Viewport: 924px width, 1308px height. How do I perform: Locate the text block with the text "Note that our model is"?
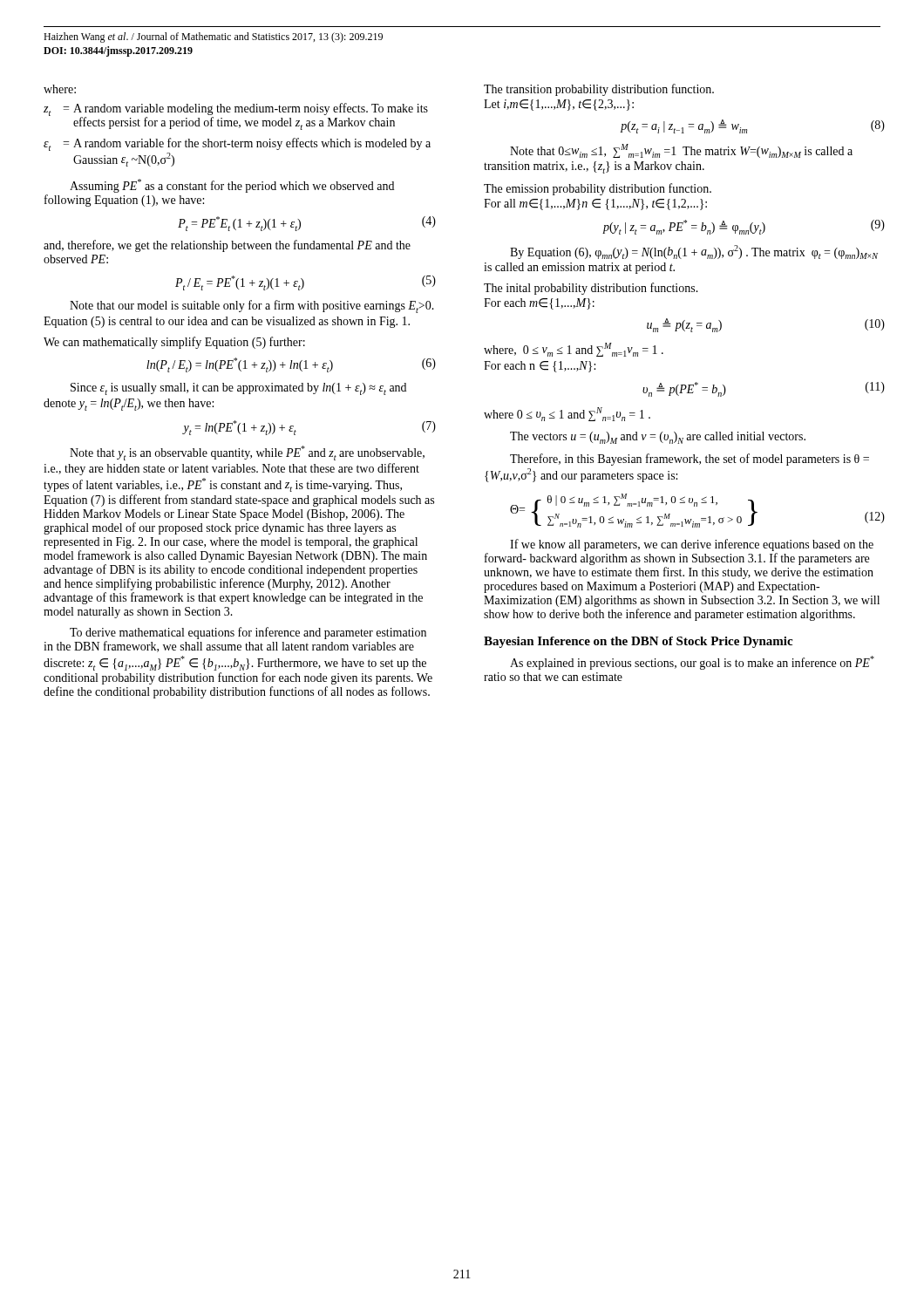click(239, 313)
